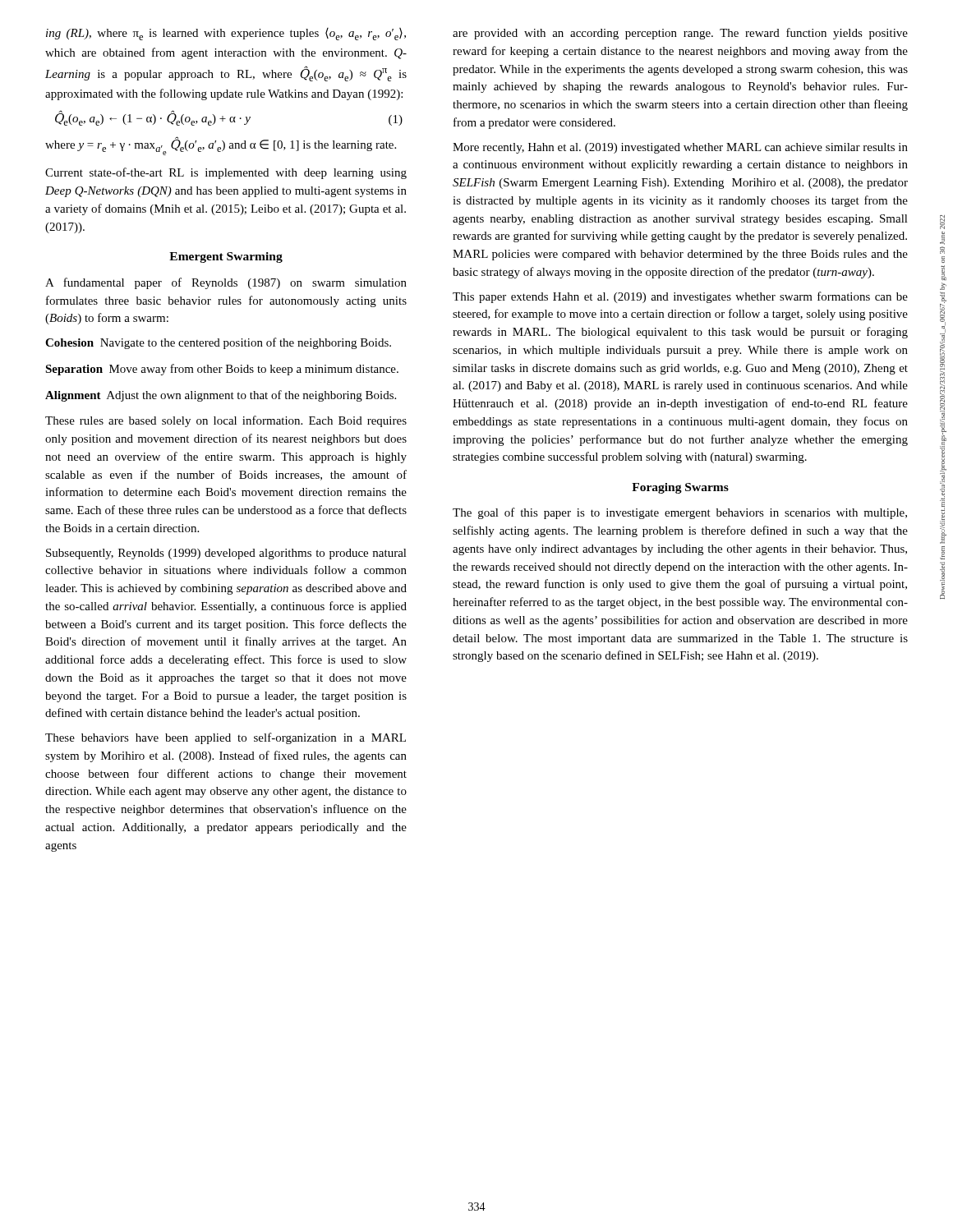Select the text block containing "A fundamental paper of"
The height and width of the screenshot is (1232, 953).
click(x=226, y=301)
